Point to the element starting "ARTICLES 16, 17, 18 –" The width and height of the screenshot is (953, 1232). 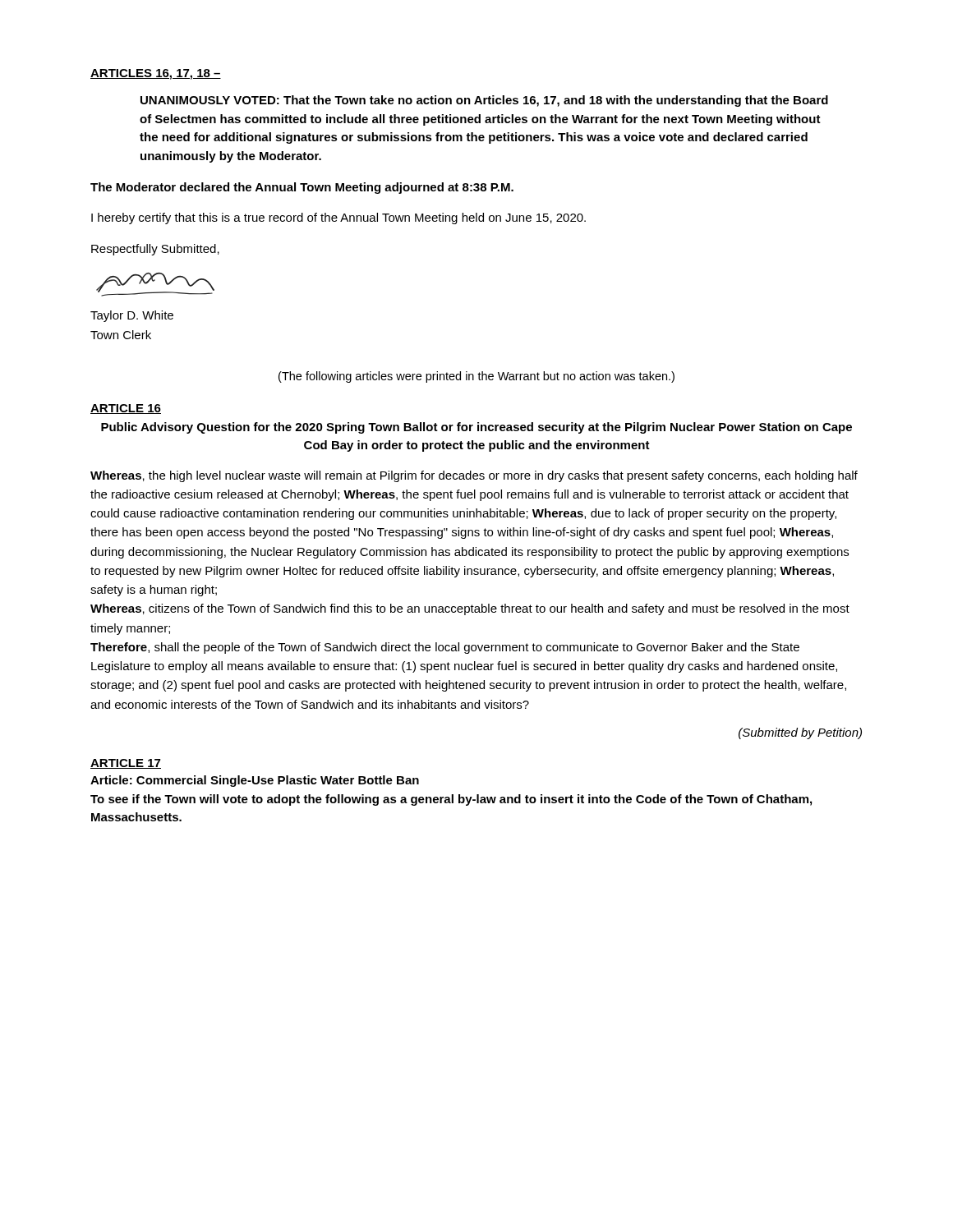coord(155,73)
